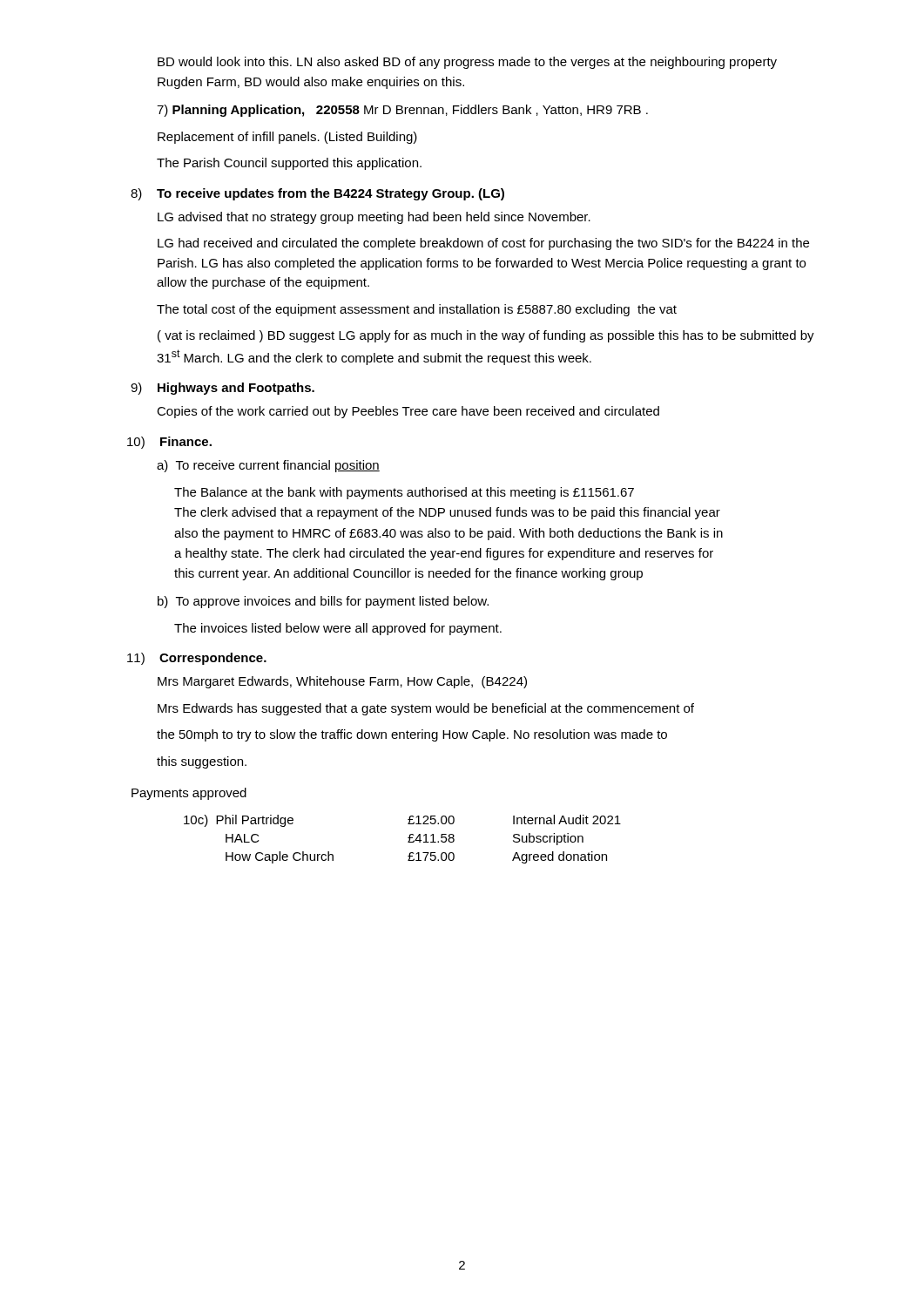This screenshot has width=924, height=1307.
Task: Navigate to the block starting "Payments approved"
Action: click(189, 794)
